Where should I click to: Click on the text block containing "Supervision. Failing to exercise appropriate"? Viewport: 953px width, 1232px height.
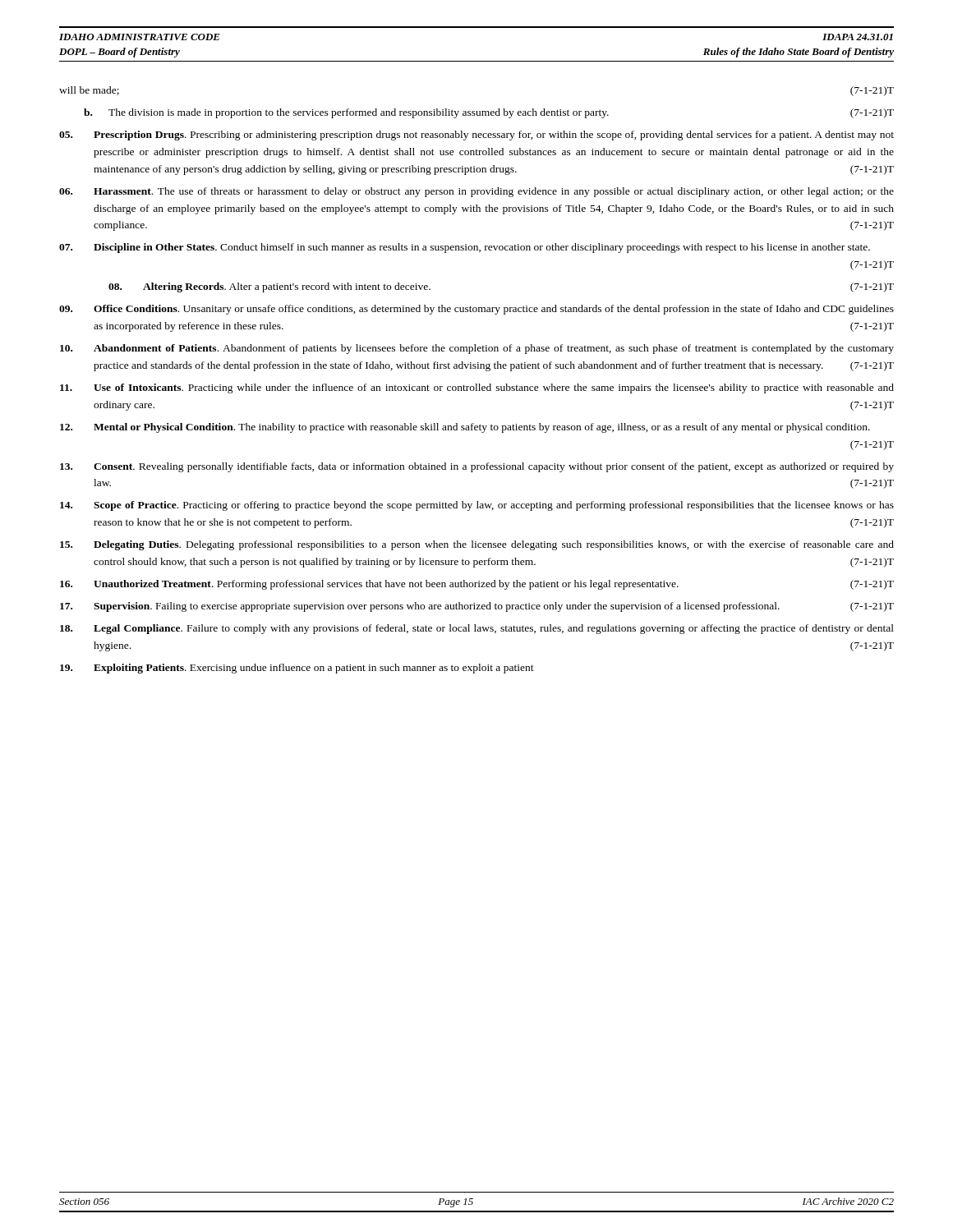click(x=476, y=607)
